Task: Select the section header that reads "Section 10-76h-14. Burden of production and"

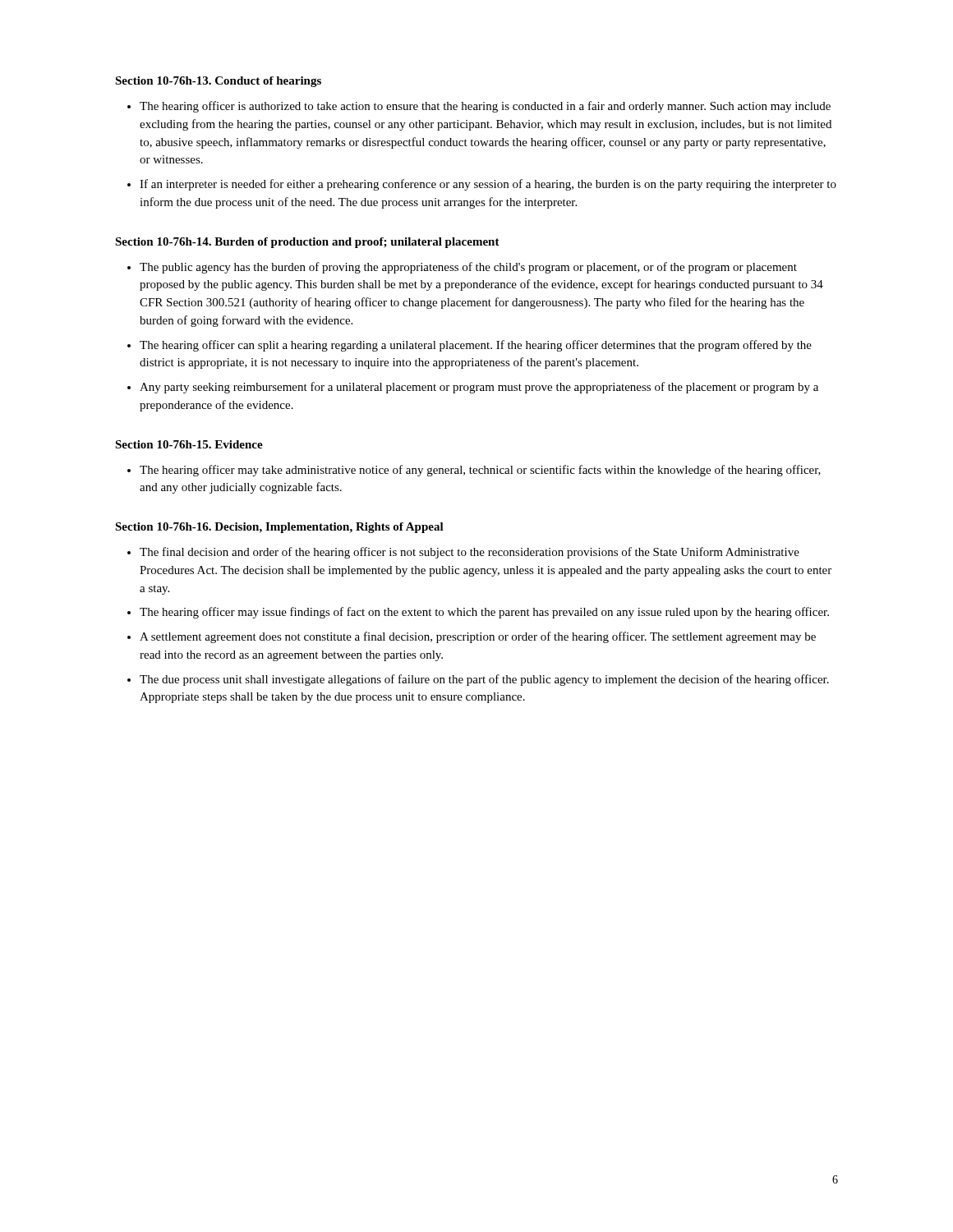Action: click(x=307, y=241)
